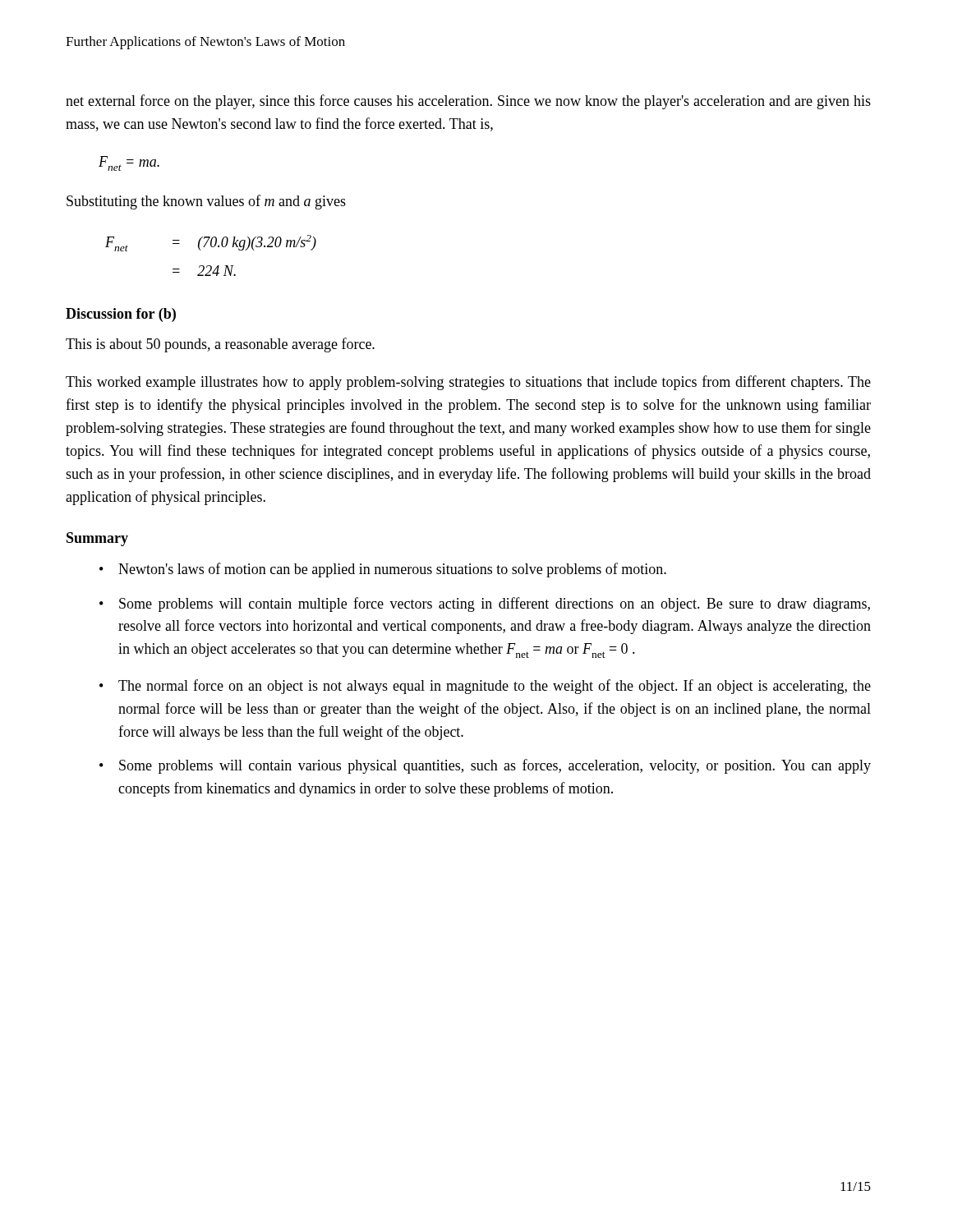The image size is (953, 1232).
Task: Select the list item that says "Newton's laws of motion can be"
Action: coord(393,569)
